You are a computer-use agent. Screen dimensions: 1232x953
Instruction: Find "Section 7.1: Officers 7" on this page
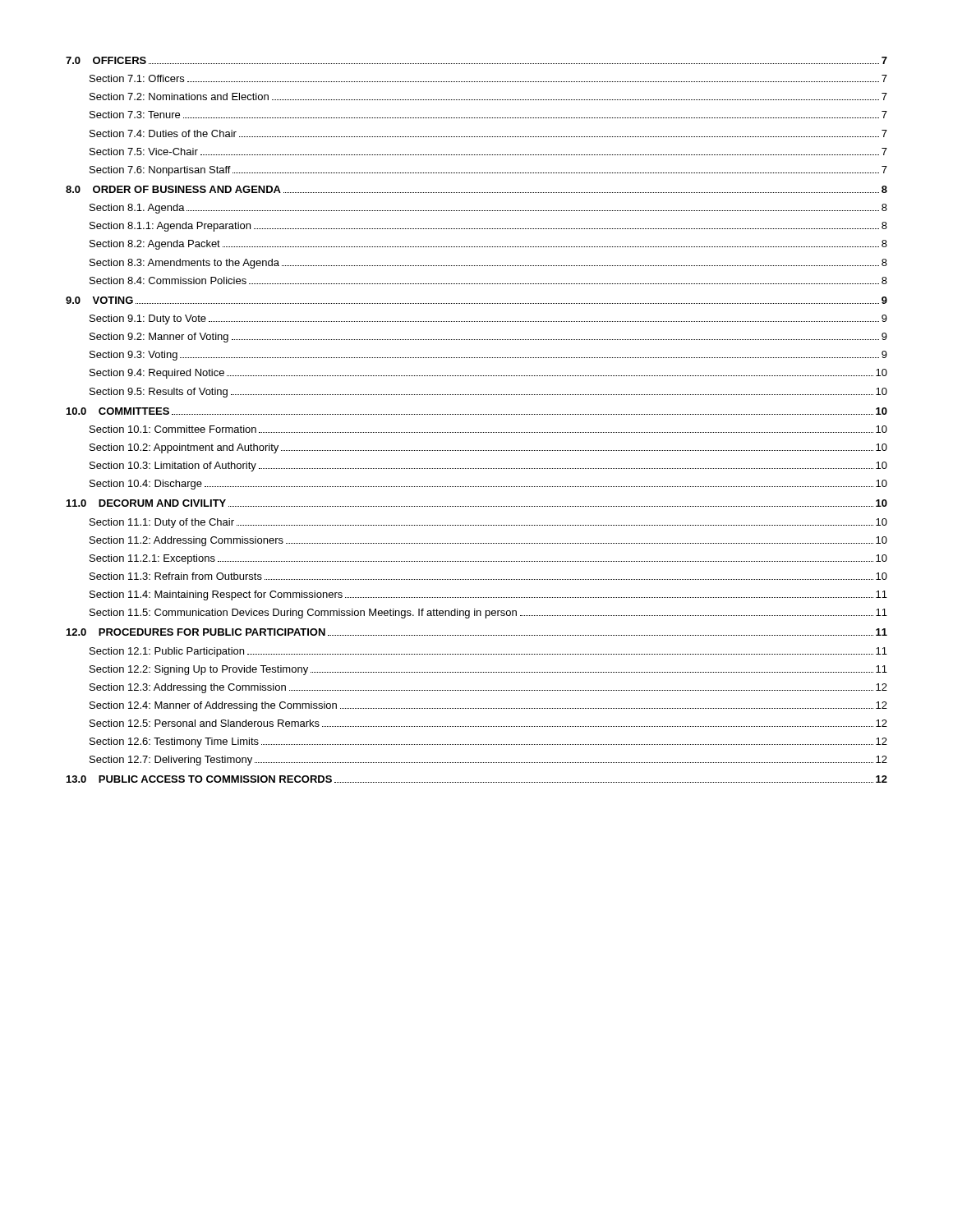pos(476,79)
